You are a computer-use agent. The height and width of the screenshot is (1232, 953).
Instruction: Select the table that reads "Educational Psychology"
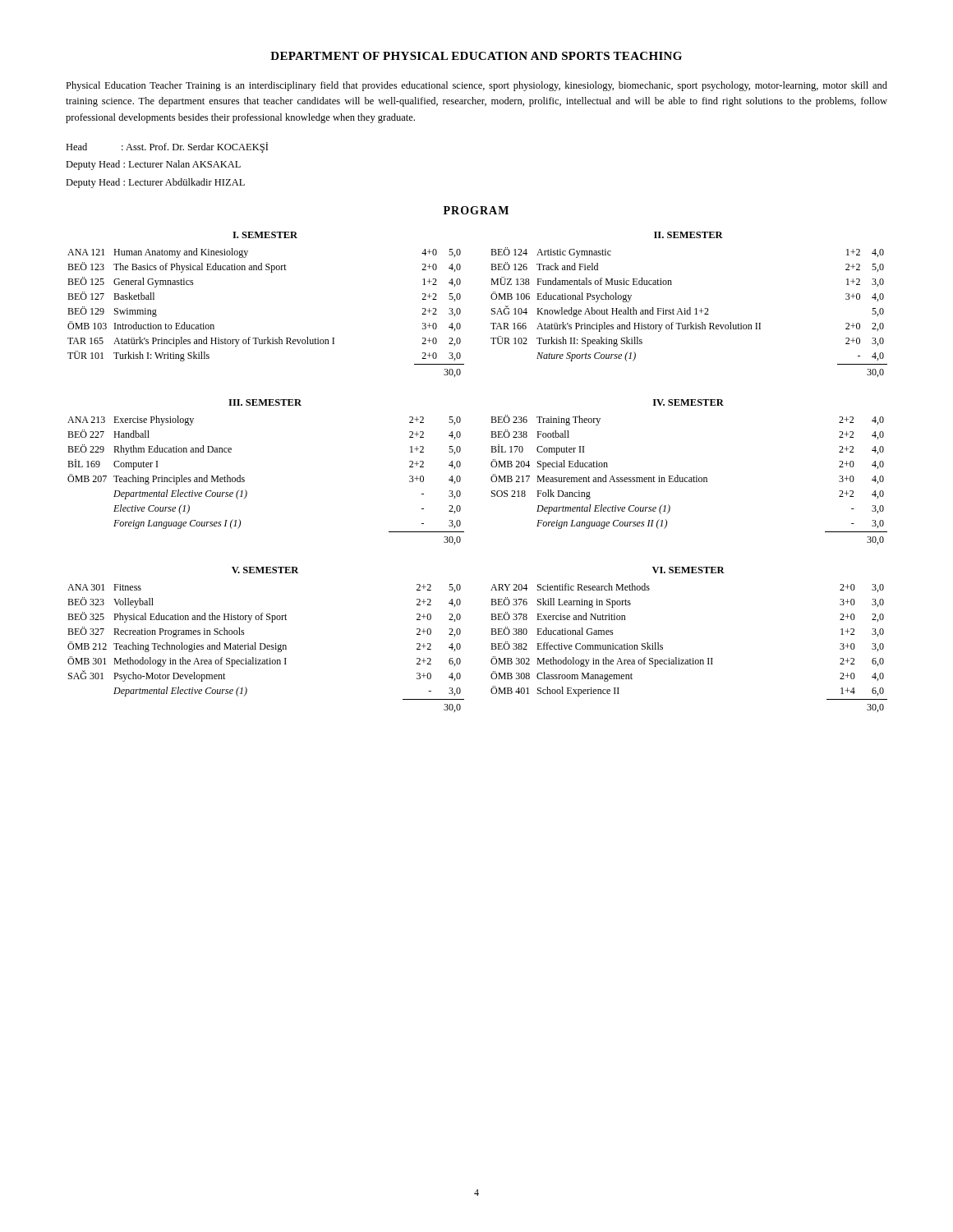tap(688, 305)
